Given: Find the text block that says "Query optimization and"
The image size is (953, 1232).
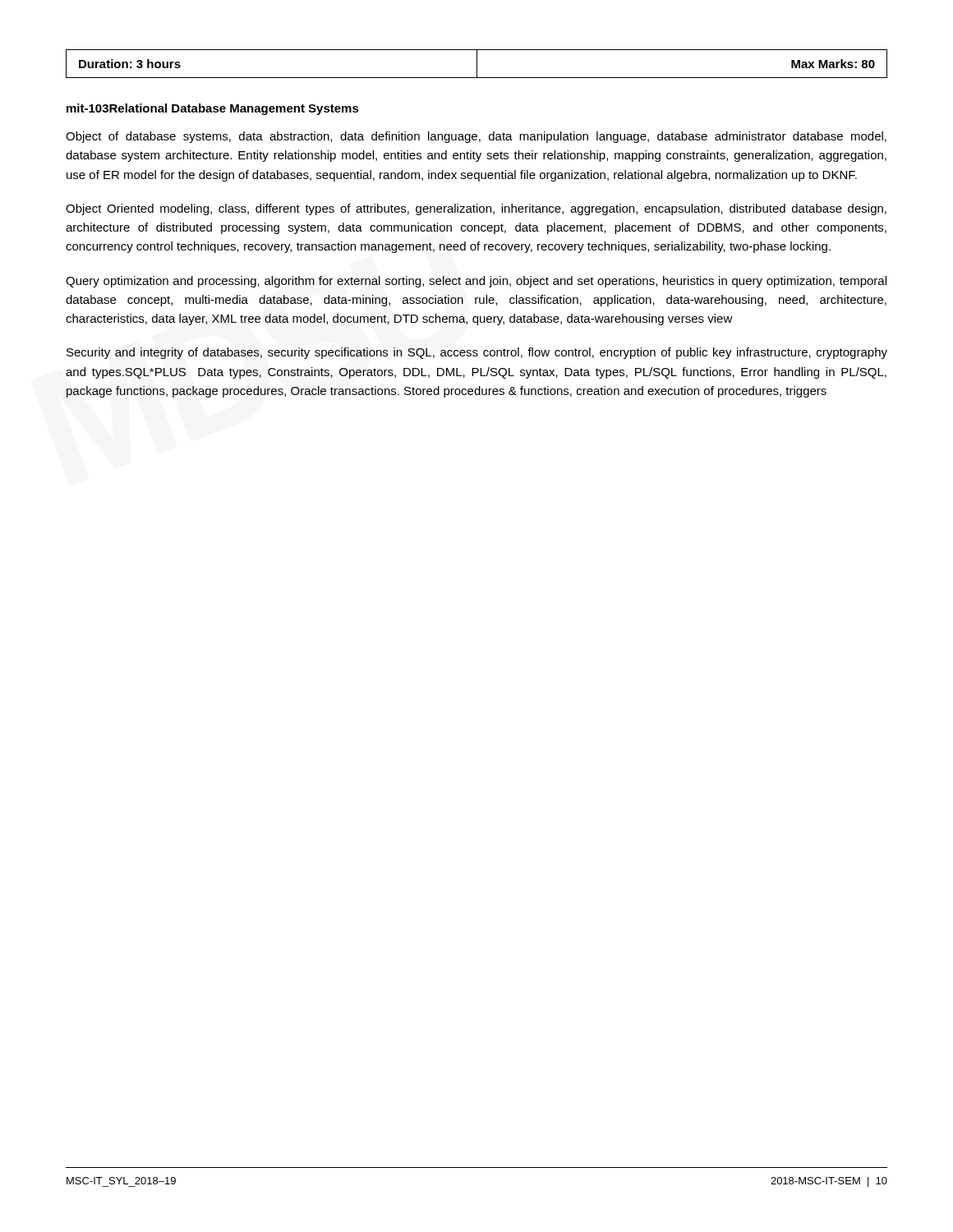Looking at the screenshot, I should point(476,299).
